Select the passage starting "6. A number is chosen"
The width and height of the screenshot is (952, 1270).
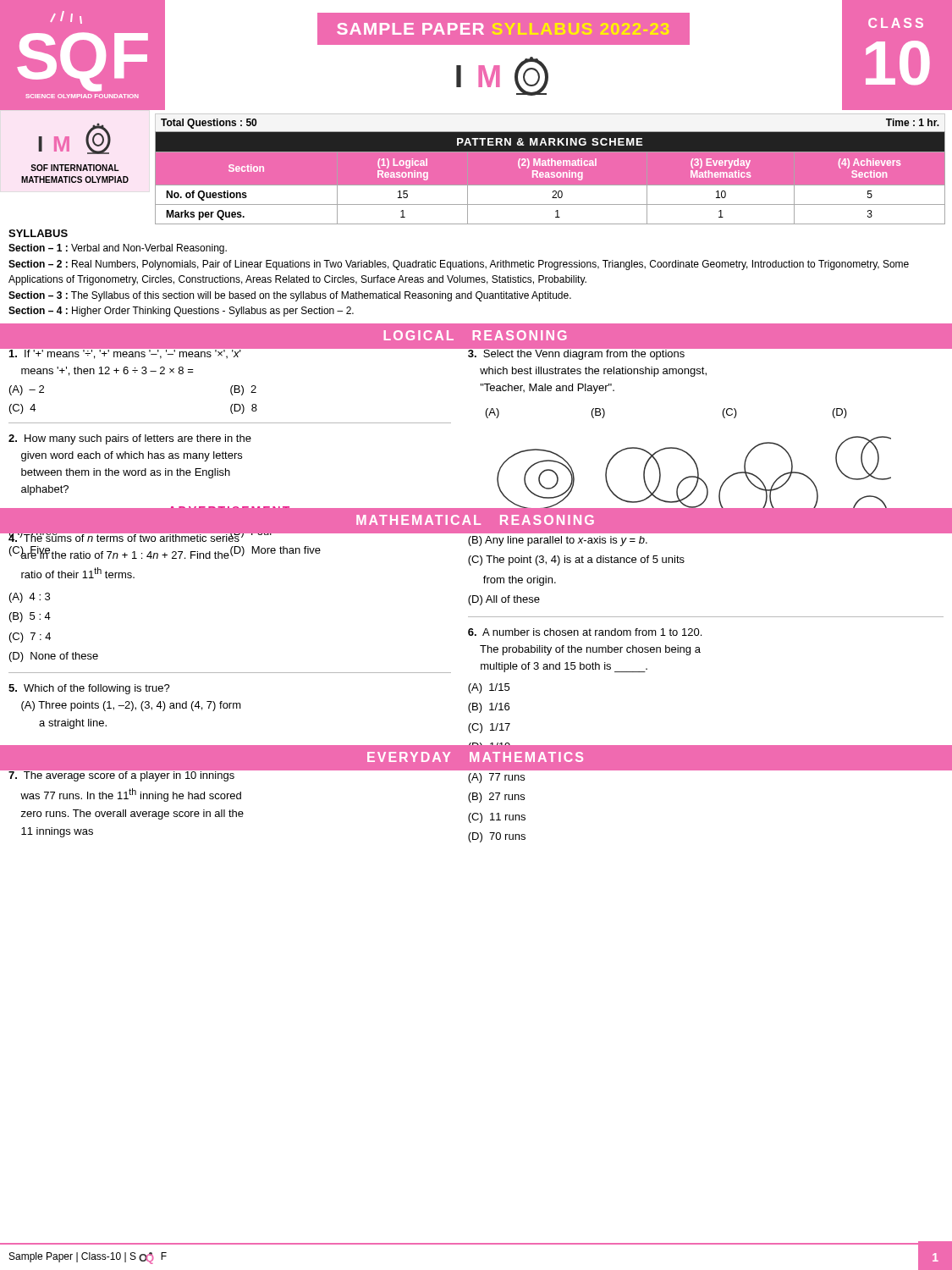[x=585, y=632]
